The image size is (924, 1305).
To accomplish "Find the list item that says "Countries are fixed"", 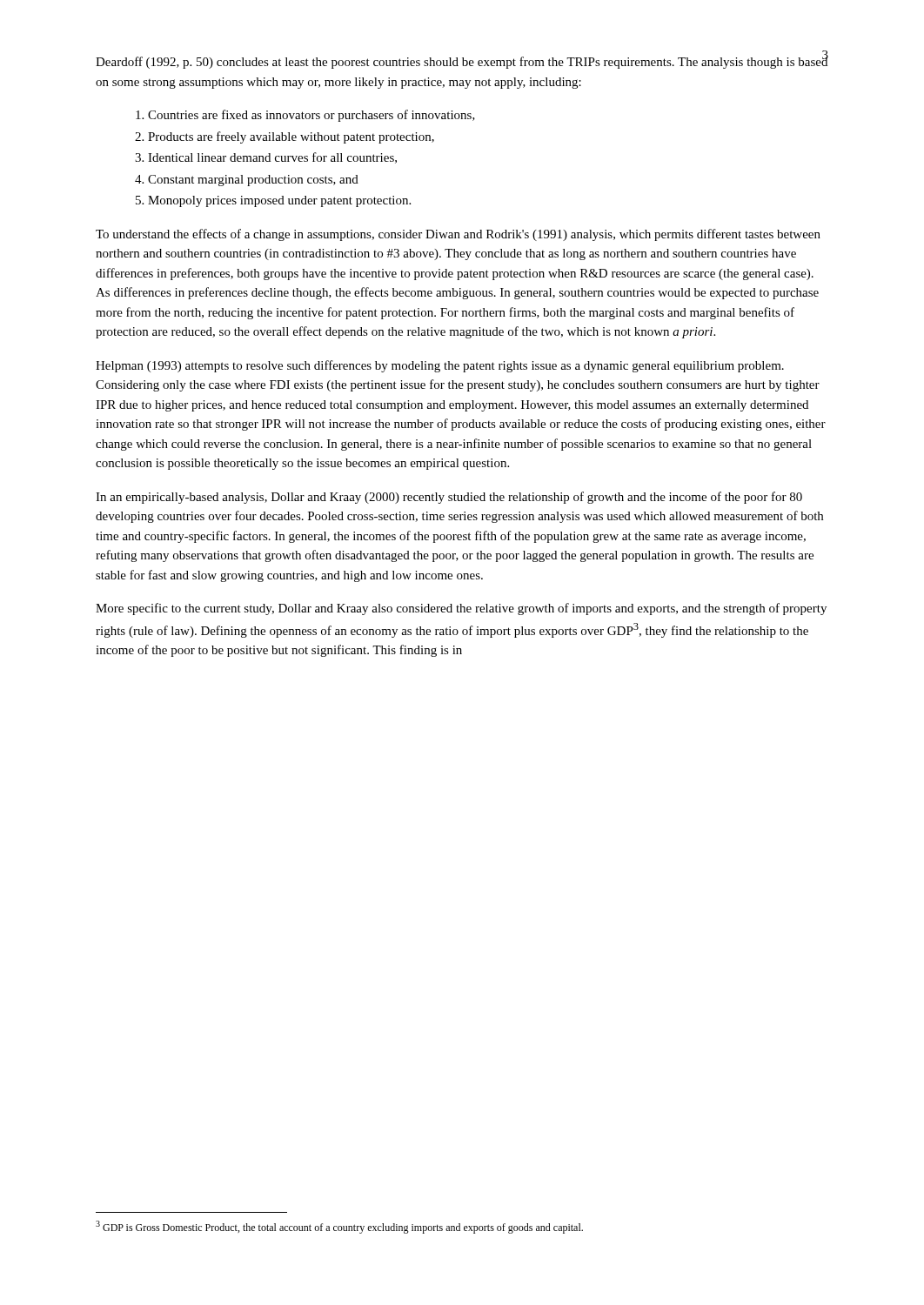I will pyautogui.click(x=312, y=115).
